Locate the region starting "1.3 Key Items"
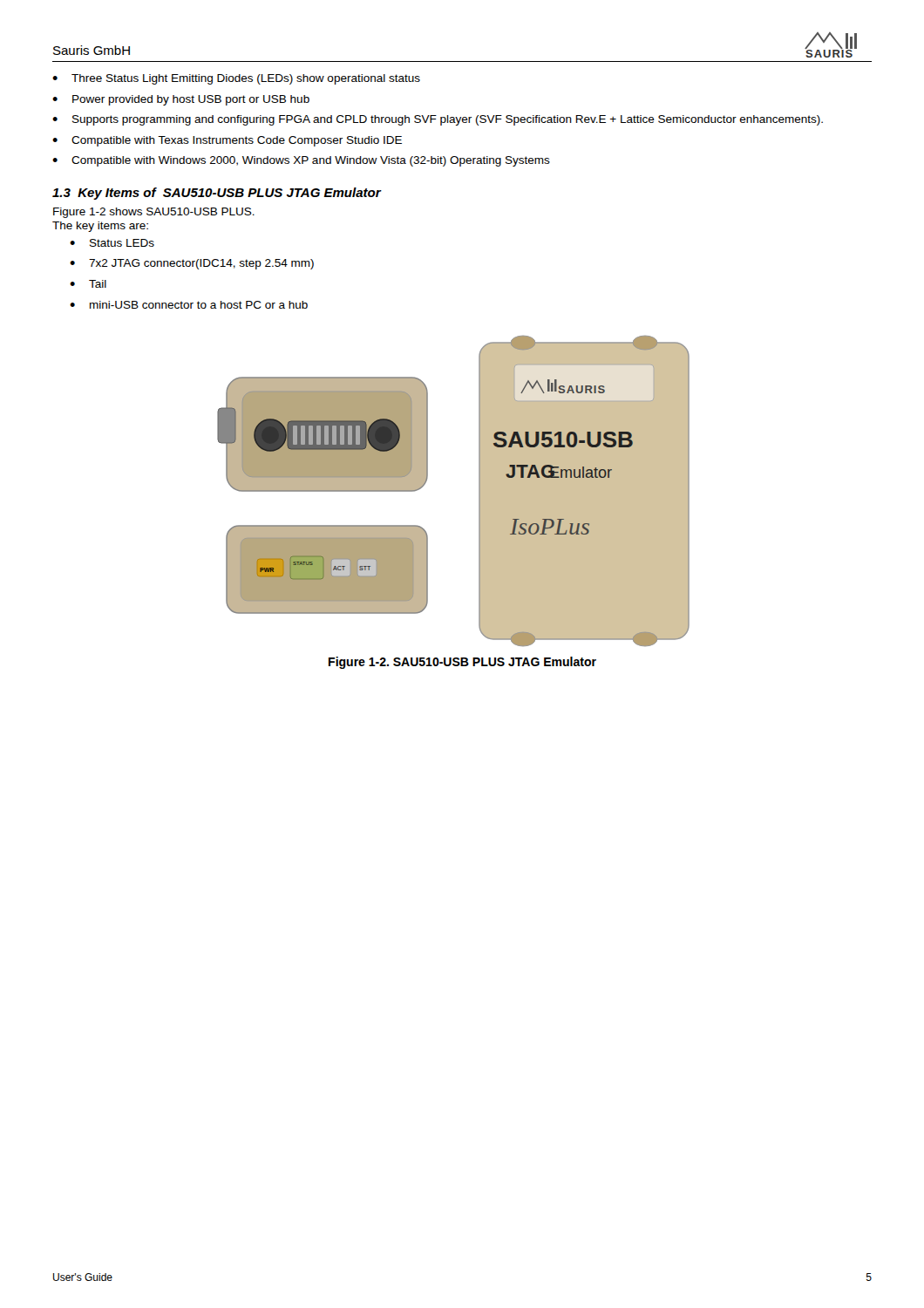This screenshot has height=1308, width=924. click(216, 192)
